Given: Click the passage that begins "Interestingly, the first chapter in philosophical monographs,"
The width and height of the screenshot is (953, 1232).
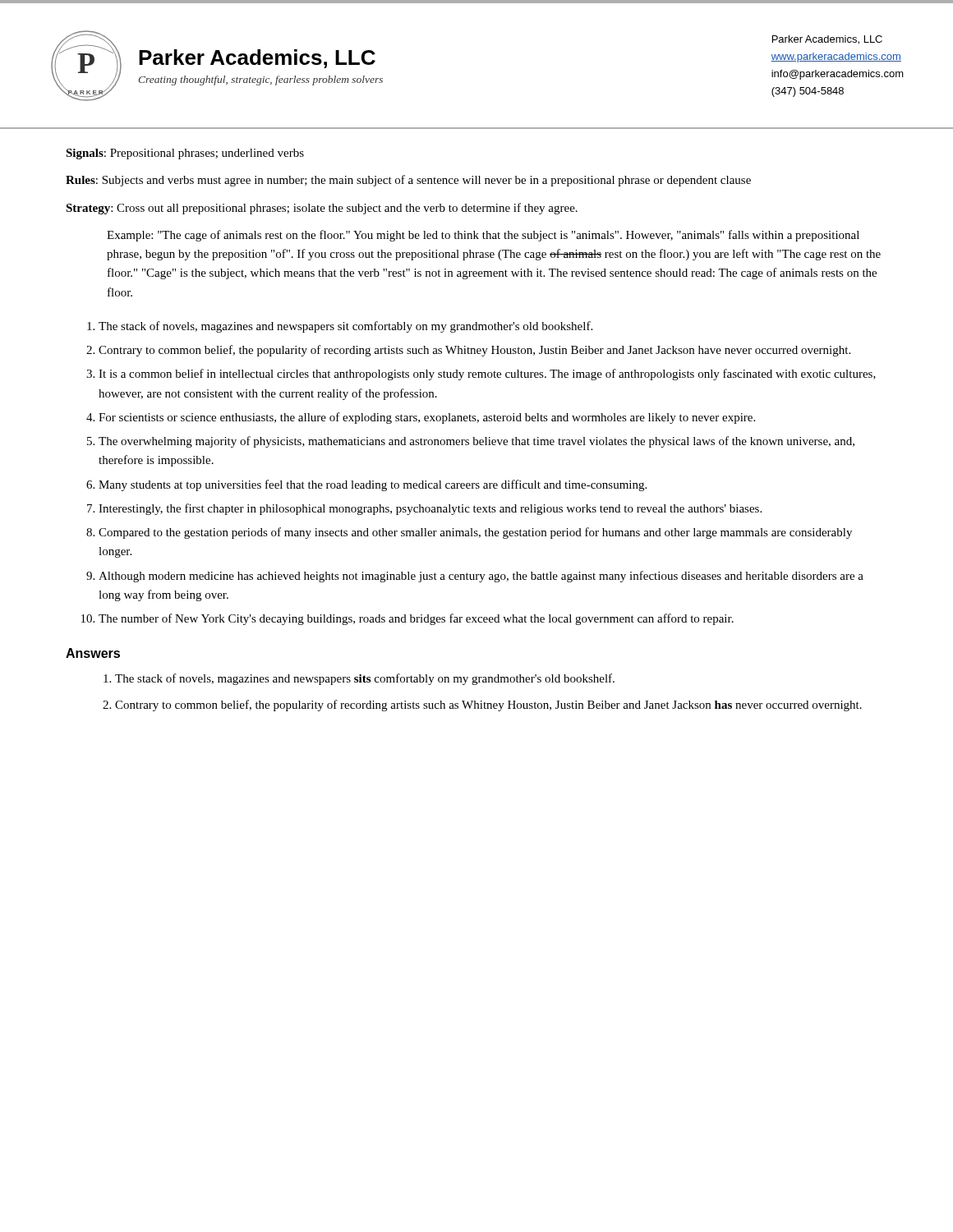Looking at the screenshot, I should (x=431, y=508).
